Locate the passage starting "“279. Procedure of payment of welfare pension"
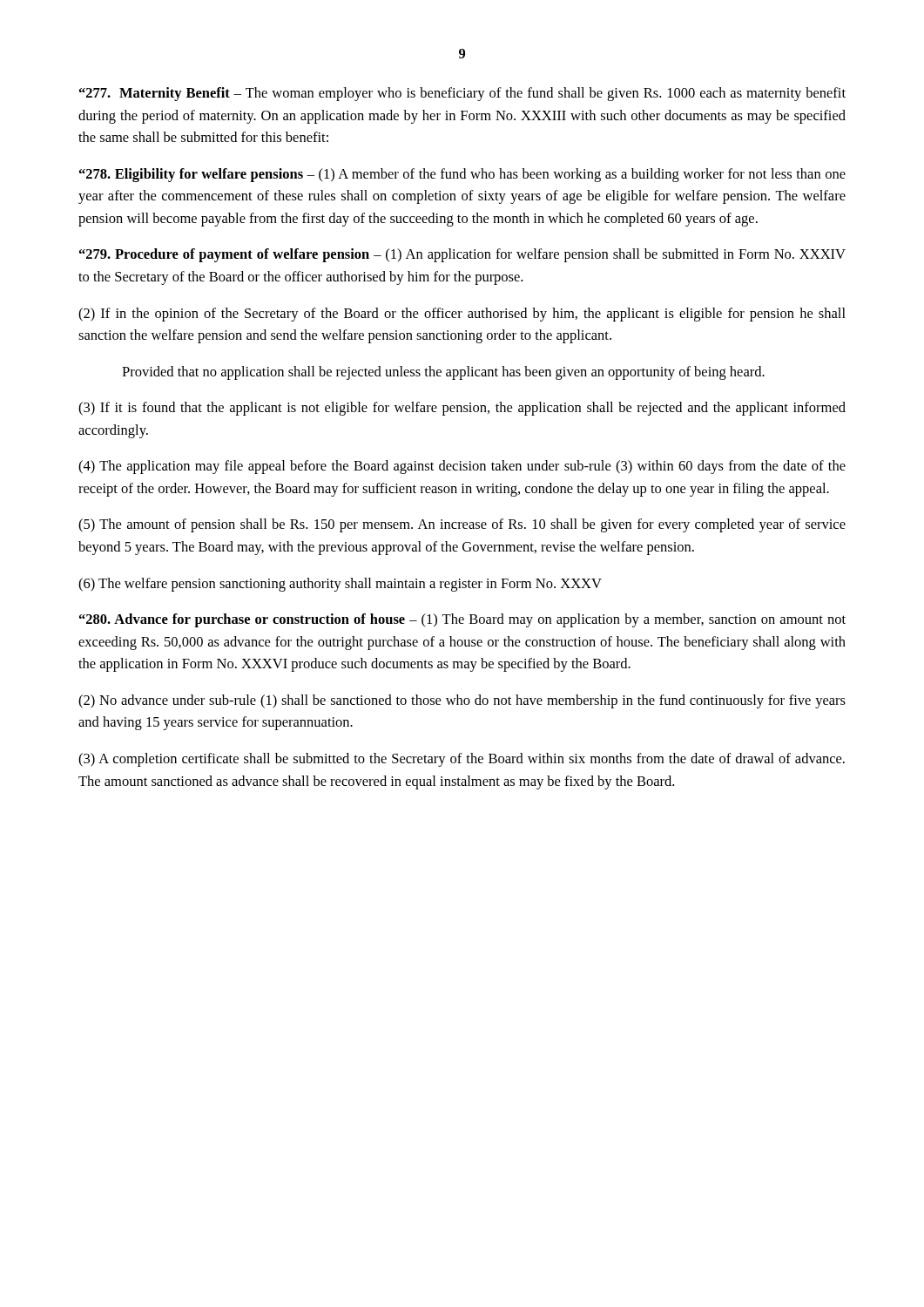The height and width of the screenshot is (1307, 924). coord(462,265)
